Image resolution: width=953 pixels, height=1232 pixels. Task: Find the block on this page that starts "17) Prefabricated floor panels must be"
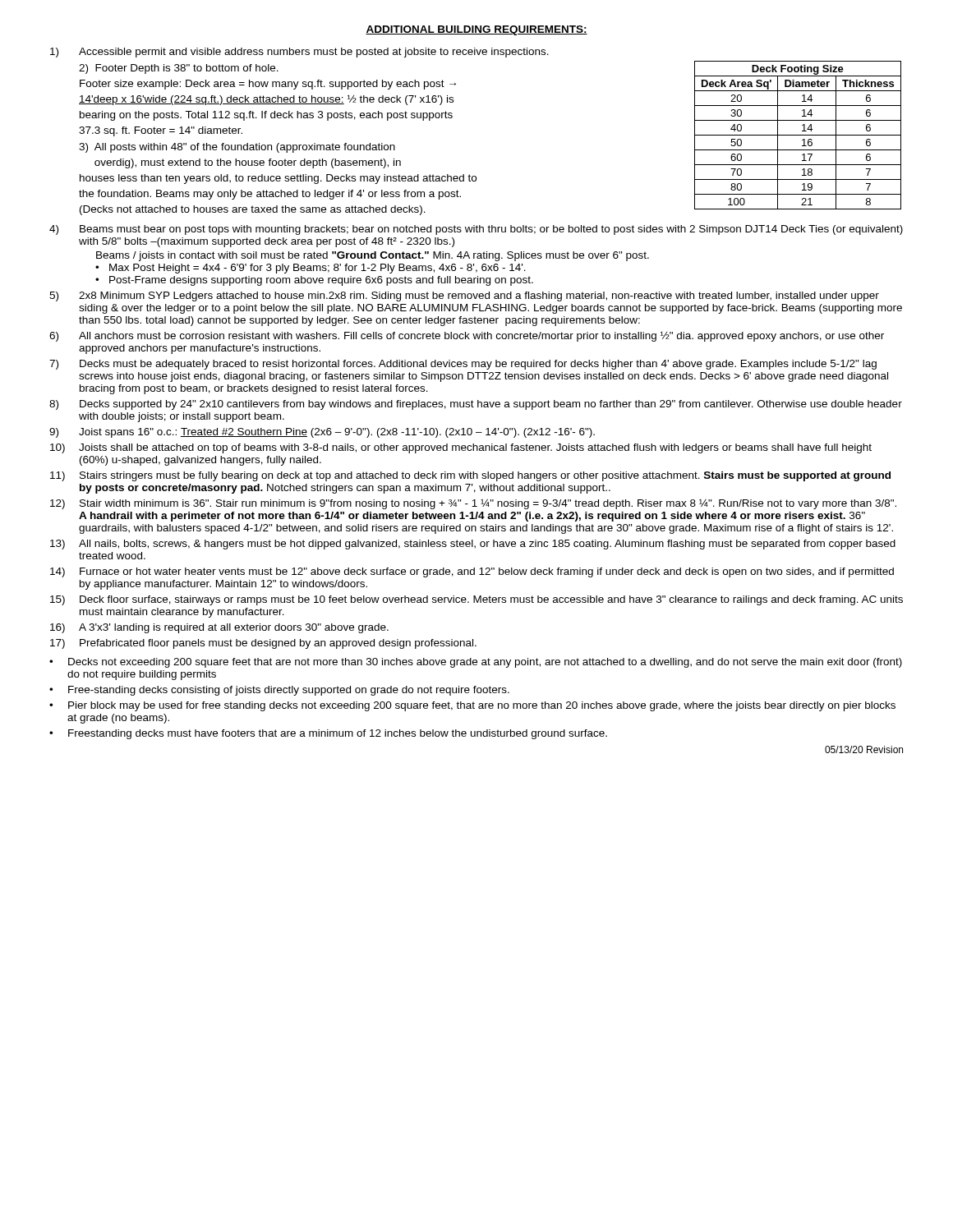pos(263,643)
